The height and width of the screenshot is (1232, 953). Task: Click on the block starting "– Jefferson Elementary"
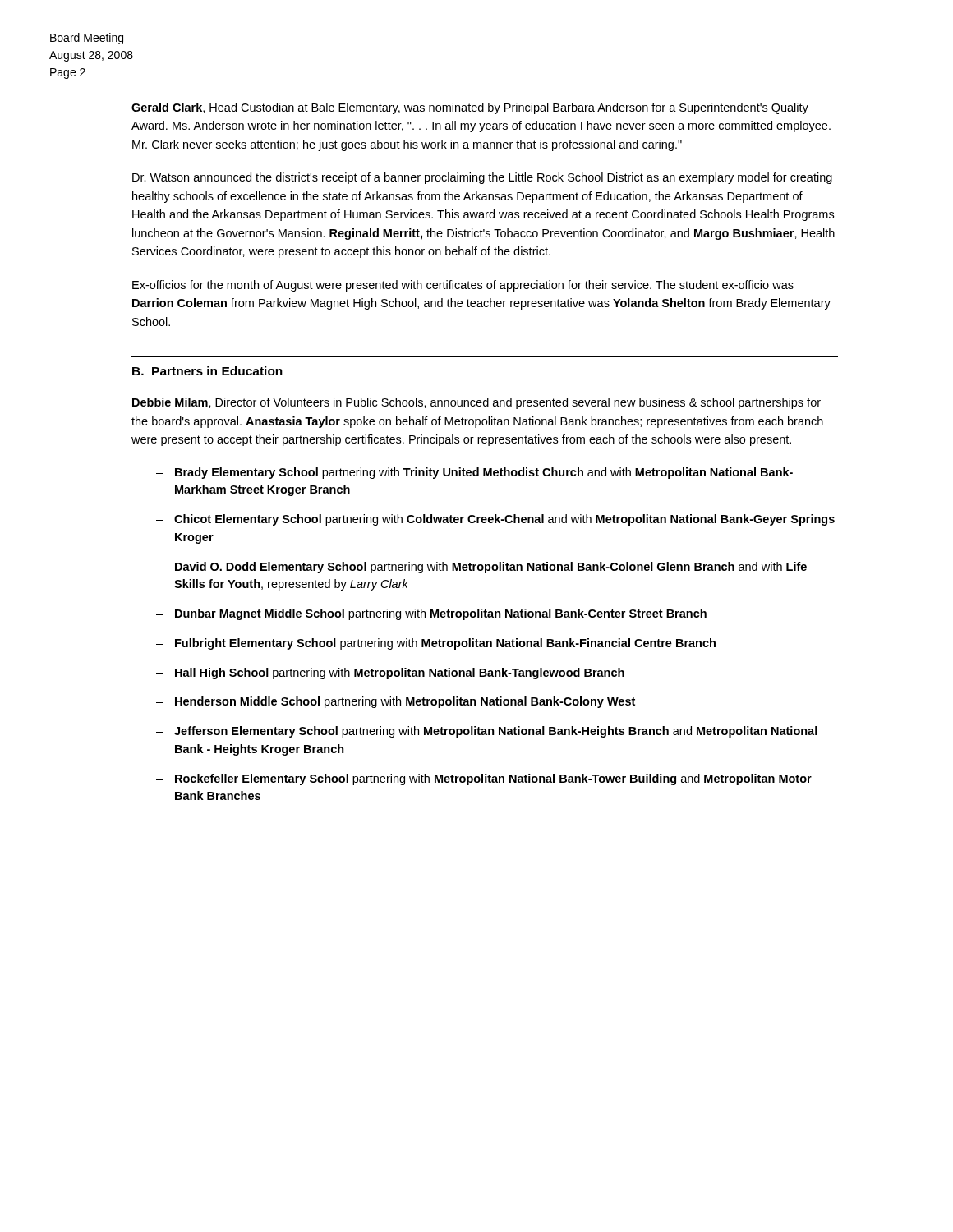tap(497, 741)
